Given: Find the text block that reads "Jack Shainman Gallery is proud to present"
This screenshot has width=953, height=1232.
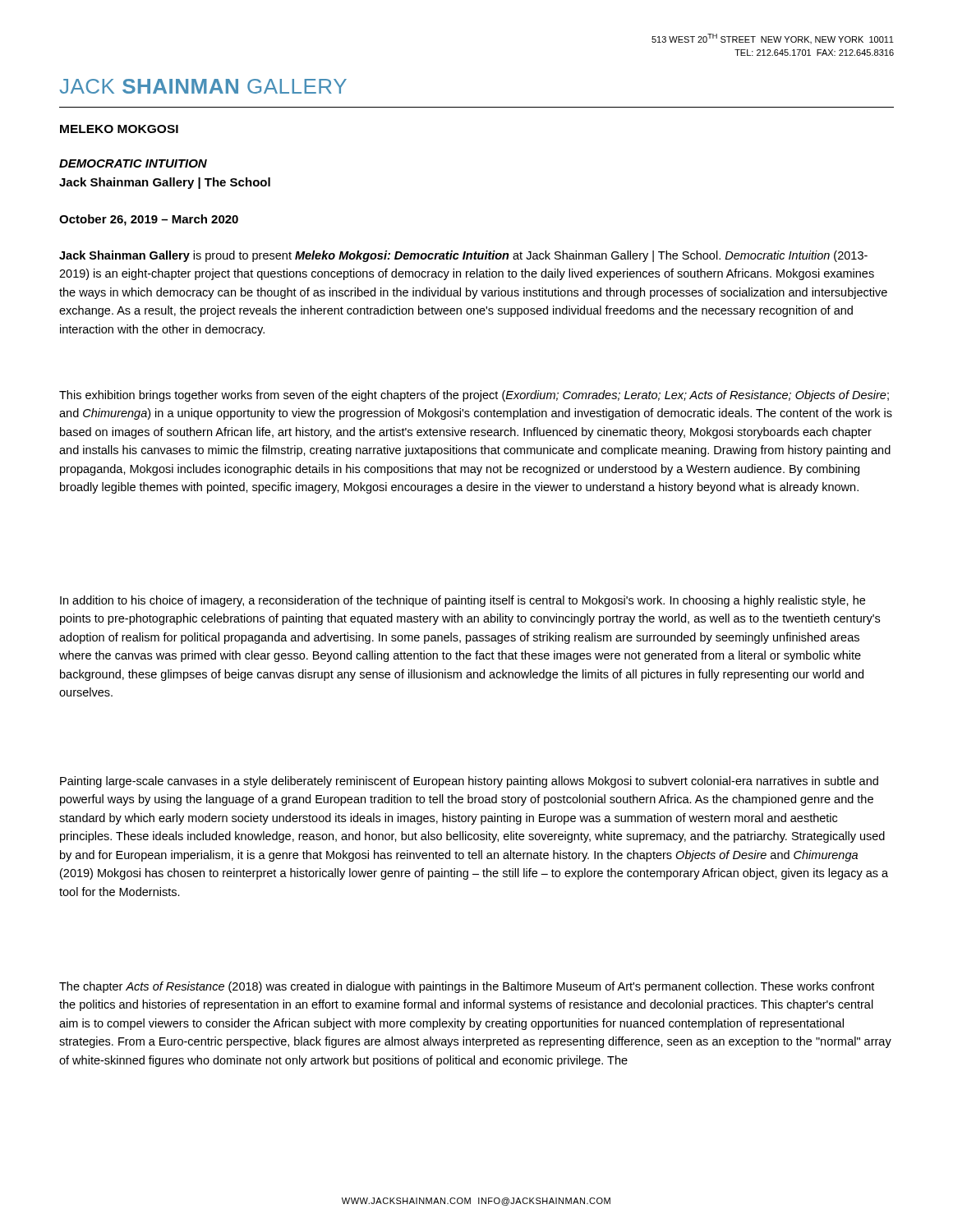Looking at the screenshot, I should tap(473, 292).
